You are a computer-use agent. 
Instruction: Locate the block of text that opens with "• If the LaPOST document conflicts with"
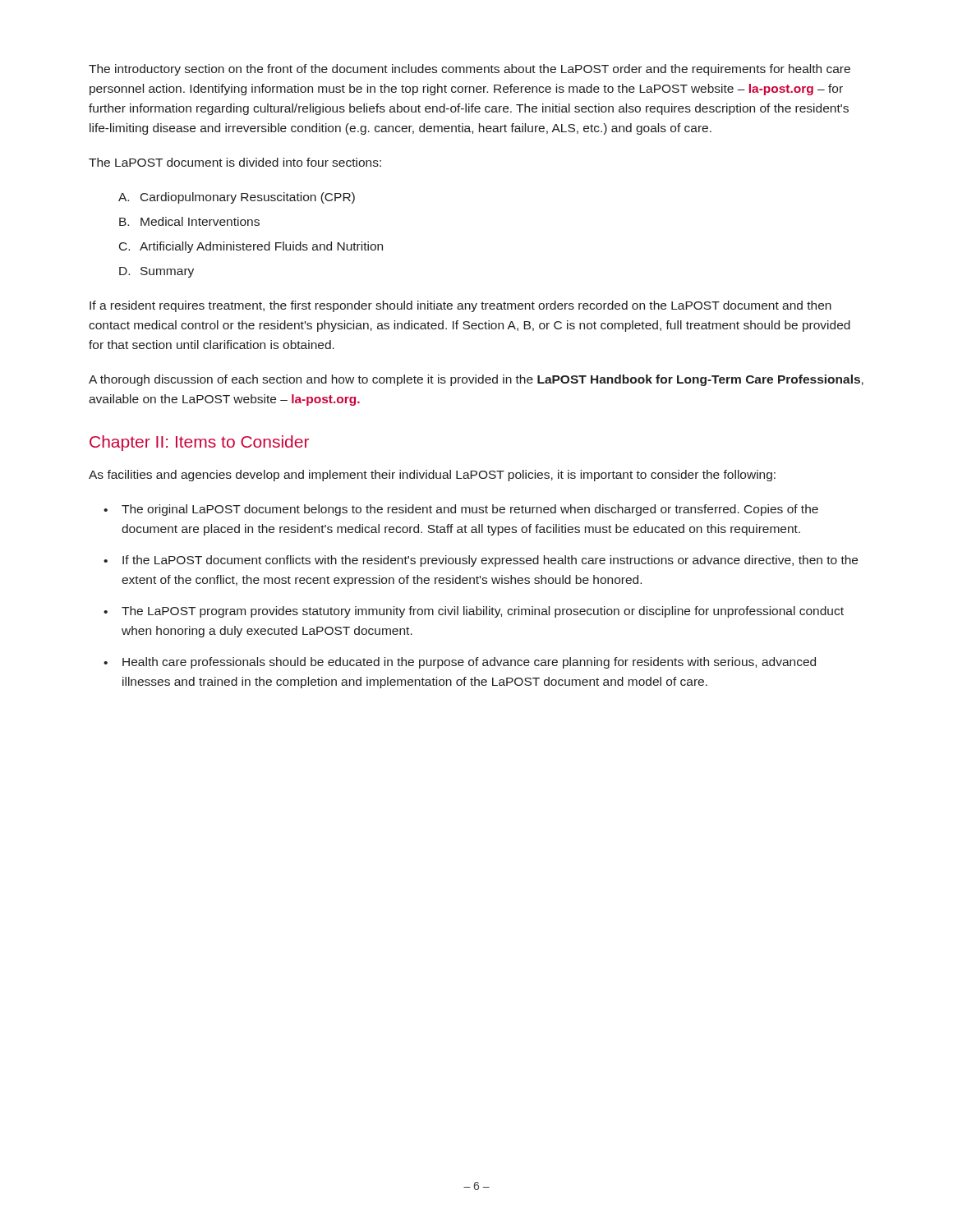(484, 570)
